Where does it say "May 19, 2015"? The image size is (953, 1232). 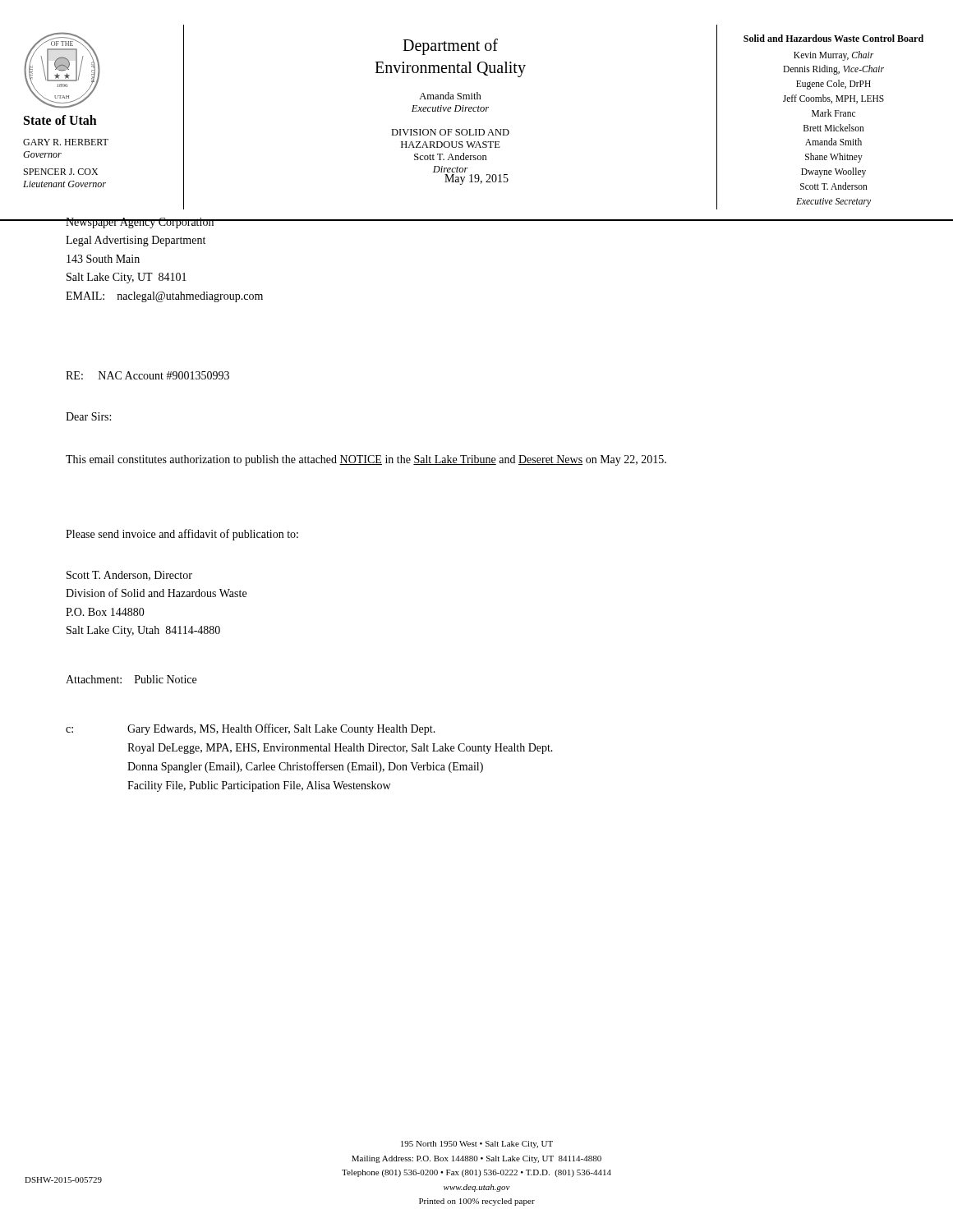476,179
